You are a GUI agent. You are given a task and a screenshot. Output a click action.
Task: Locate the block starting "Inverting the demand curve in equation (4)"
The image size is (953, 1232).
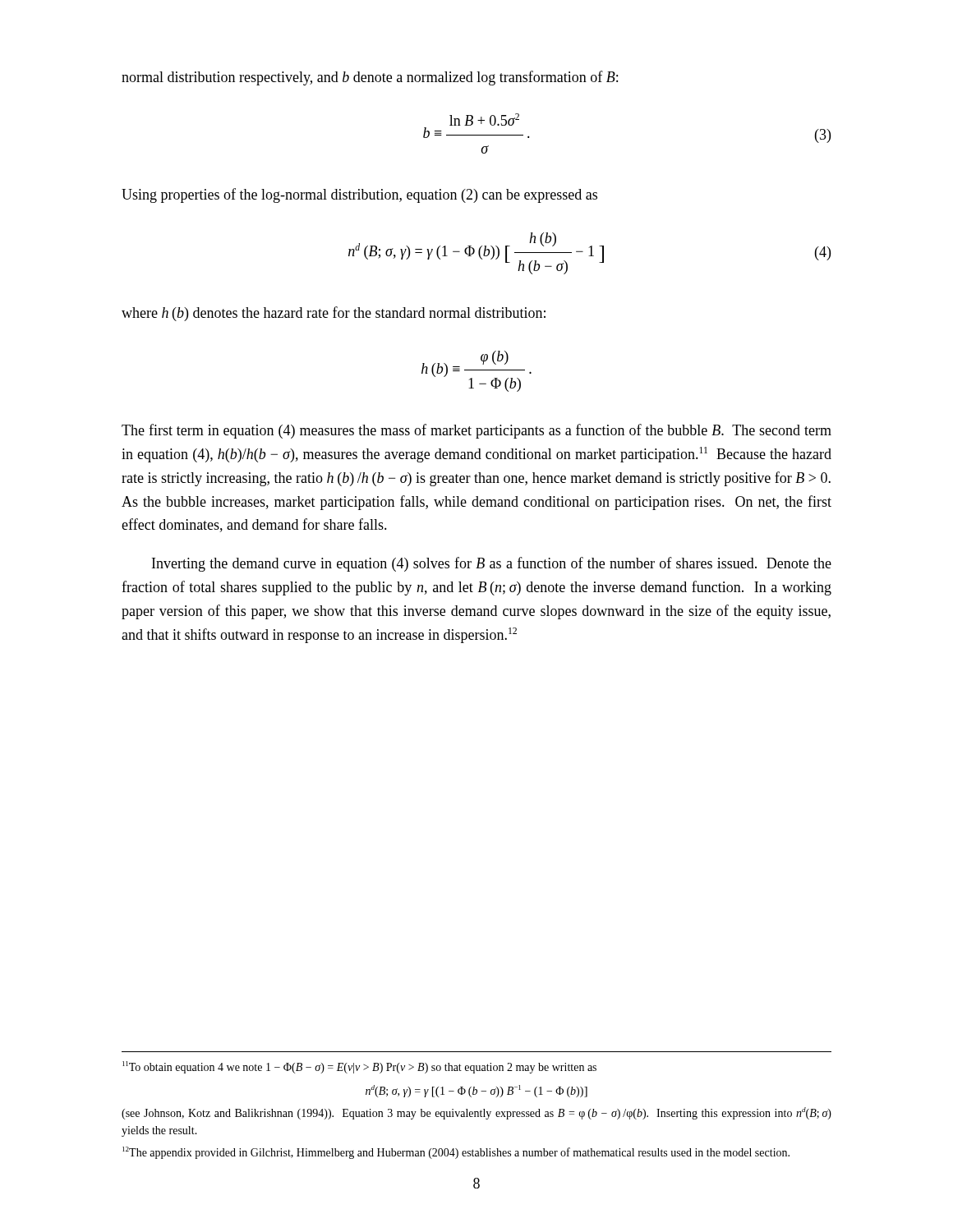point(476,599)
